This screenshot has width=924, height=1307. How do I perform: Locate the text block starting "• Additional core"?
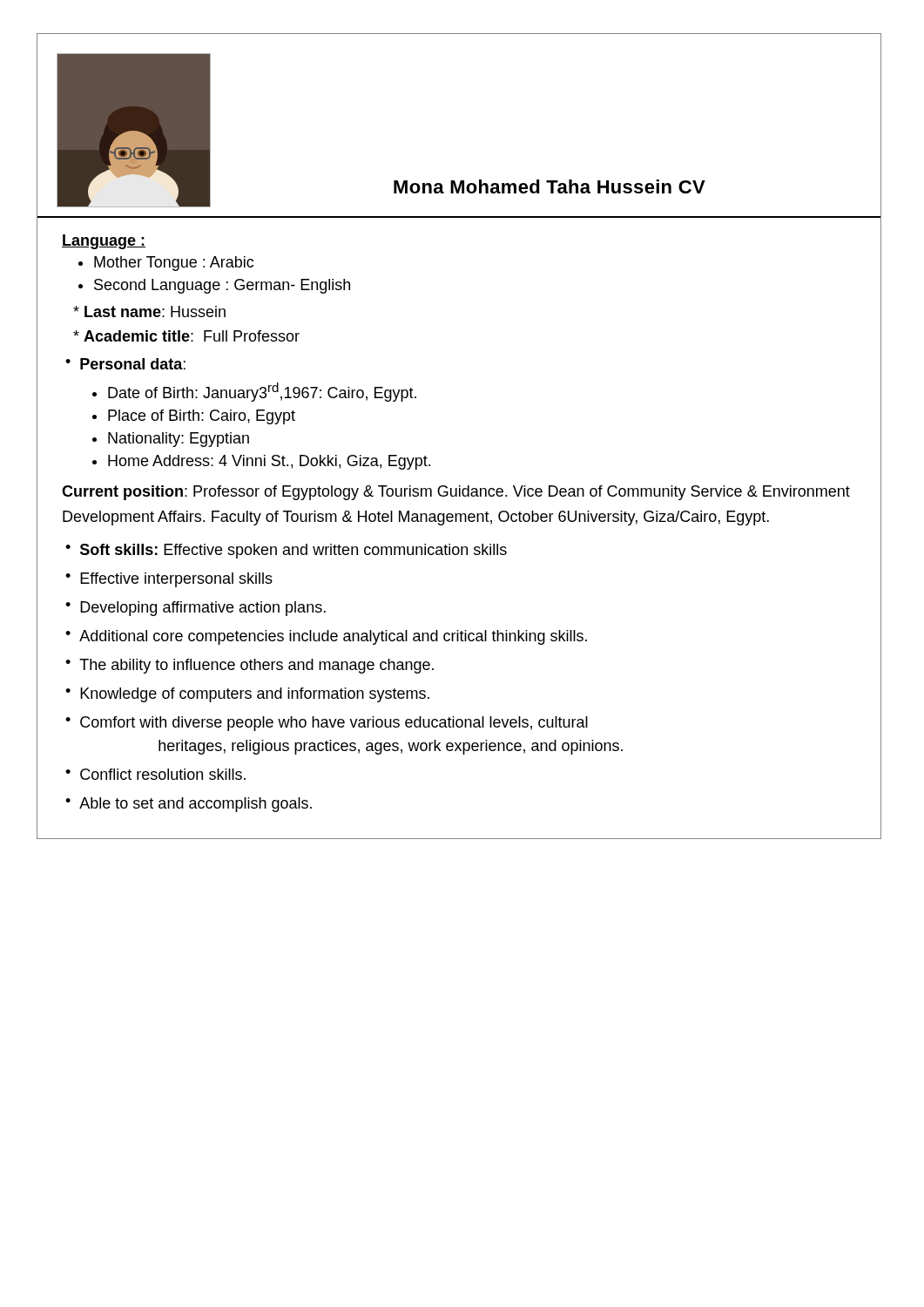[x=461, y=636]
